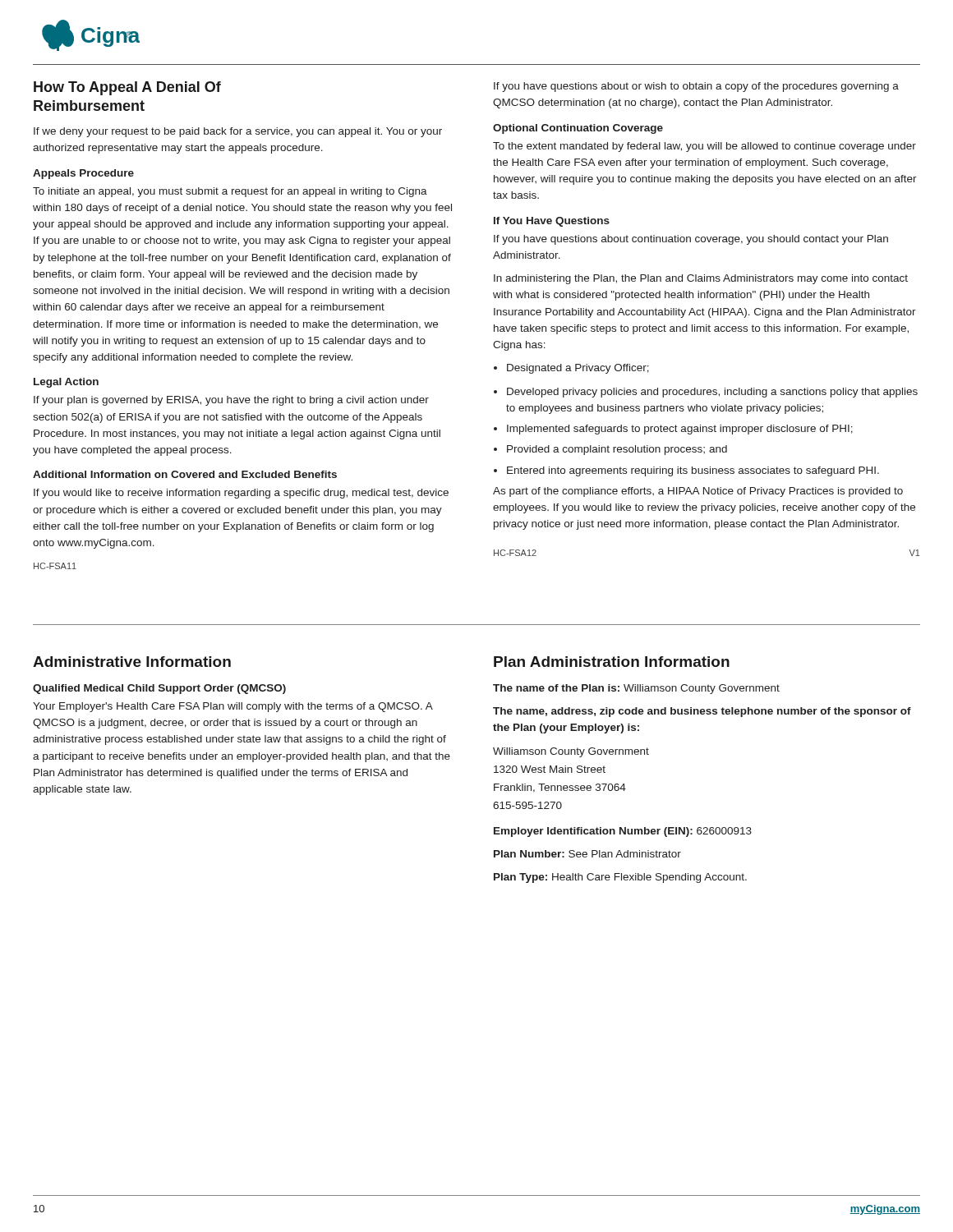Viewport: 953px width, 1232px height.
Task: Find the text block that reads "To the extent mandated by"
Action: point(707,171)
